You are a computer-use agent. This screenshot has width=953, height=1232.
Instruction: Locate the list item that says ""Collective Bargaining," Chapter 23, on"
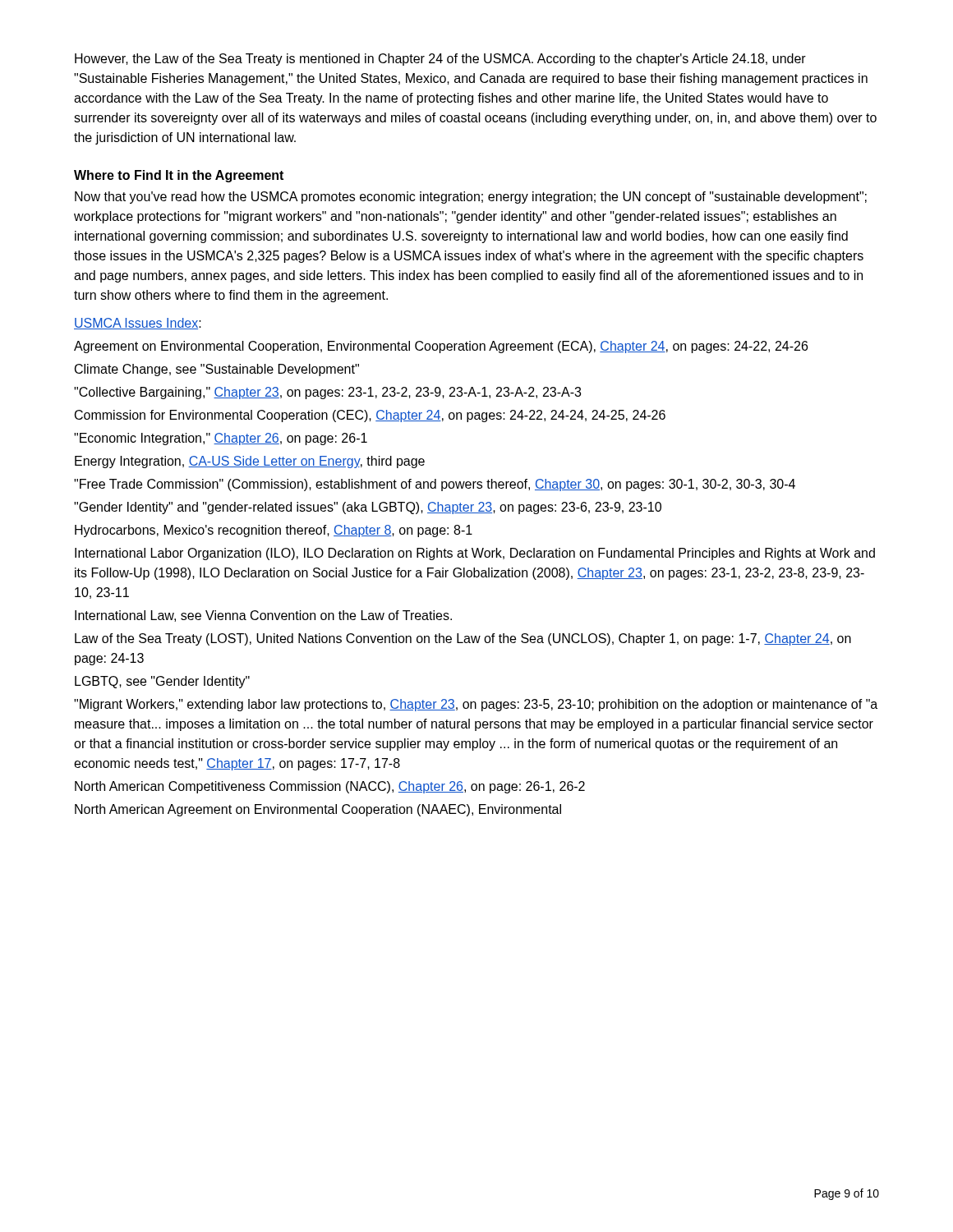[x=328, y=392]
